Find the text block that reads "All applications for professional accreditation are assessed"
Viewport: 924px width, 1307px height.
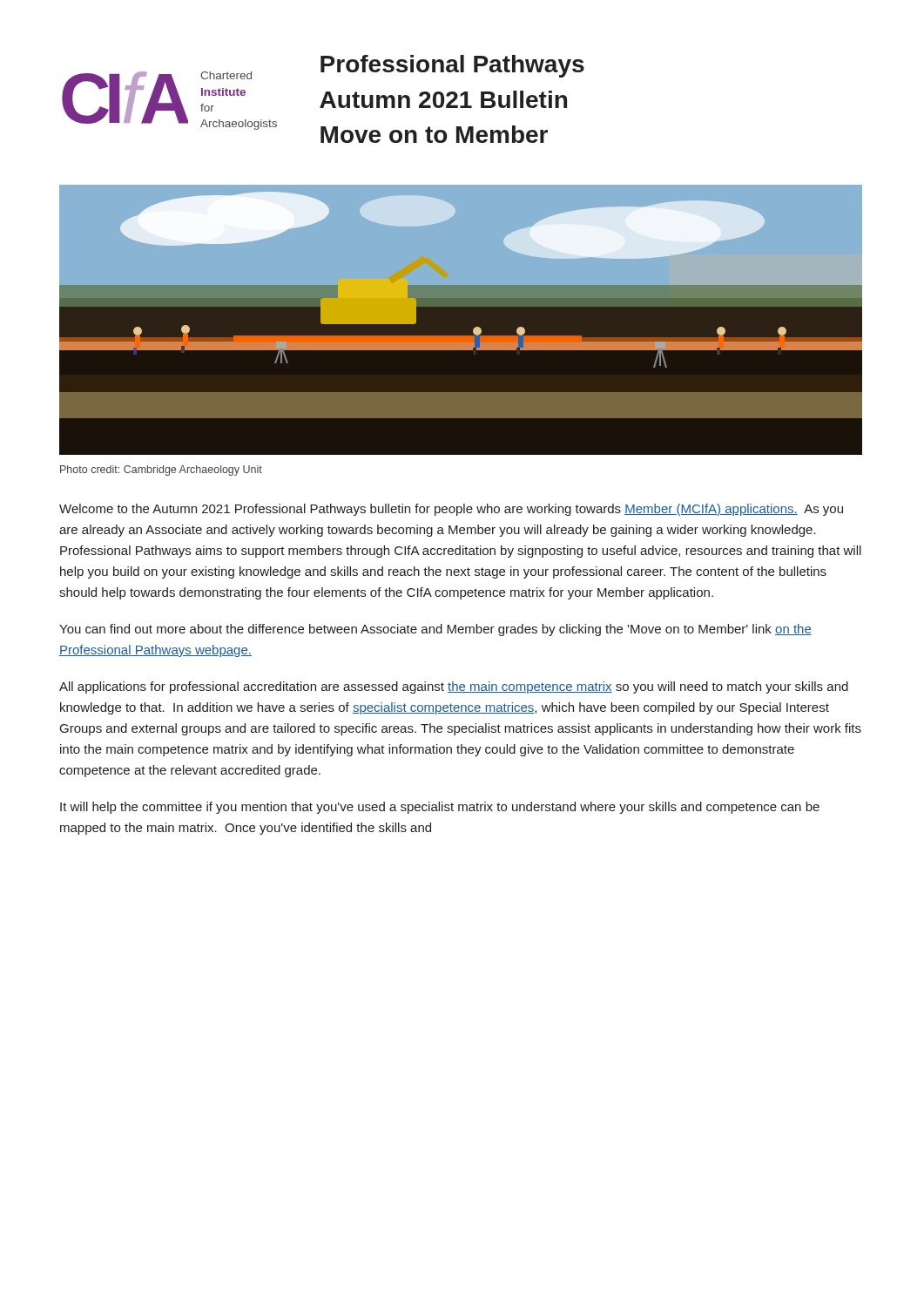[460, 728]
